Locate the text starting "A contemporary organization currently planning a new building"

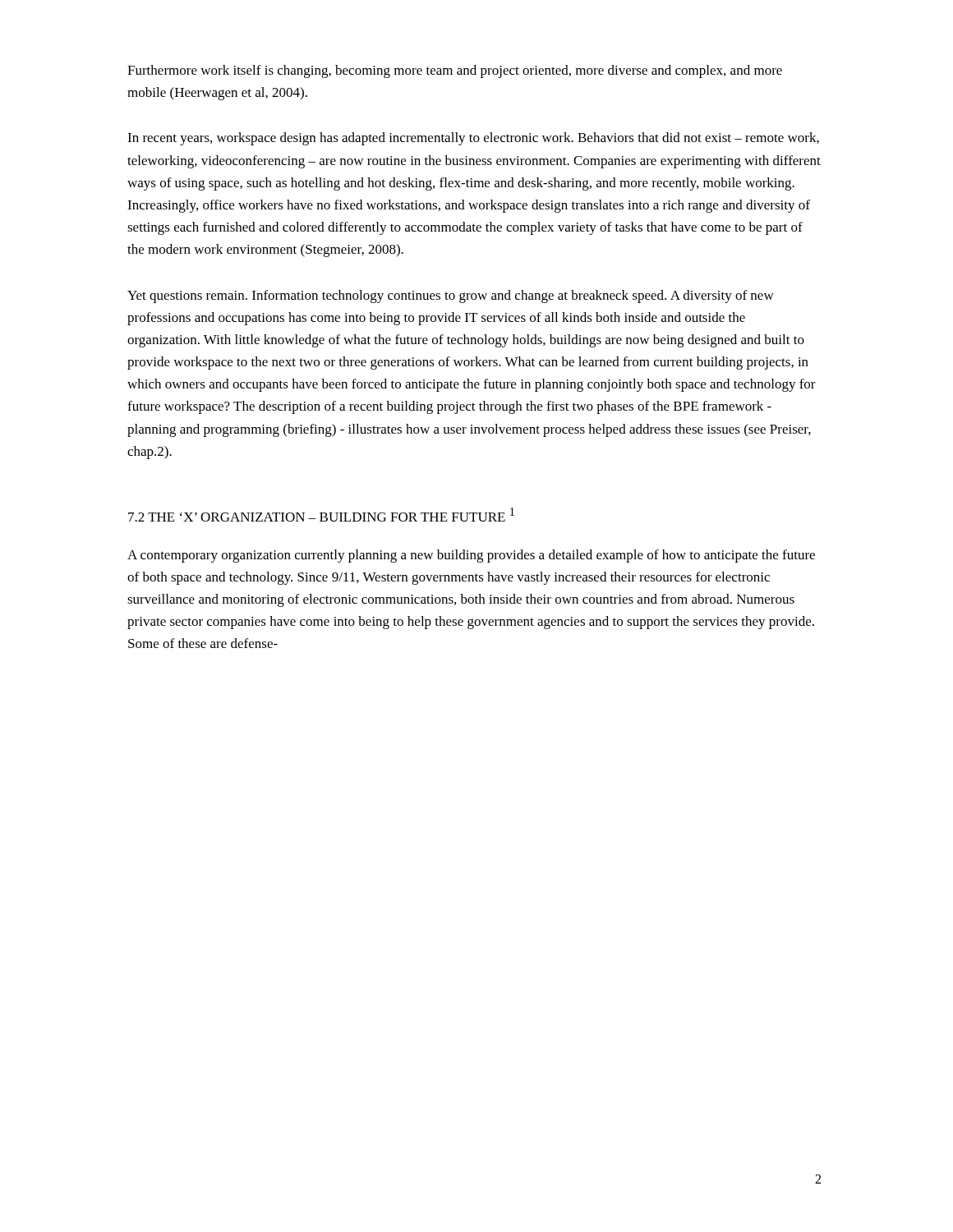click(471, 599)
